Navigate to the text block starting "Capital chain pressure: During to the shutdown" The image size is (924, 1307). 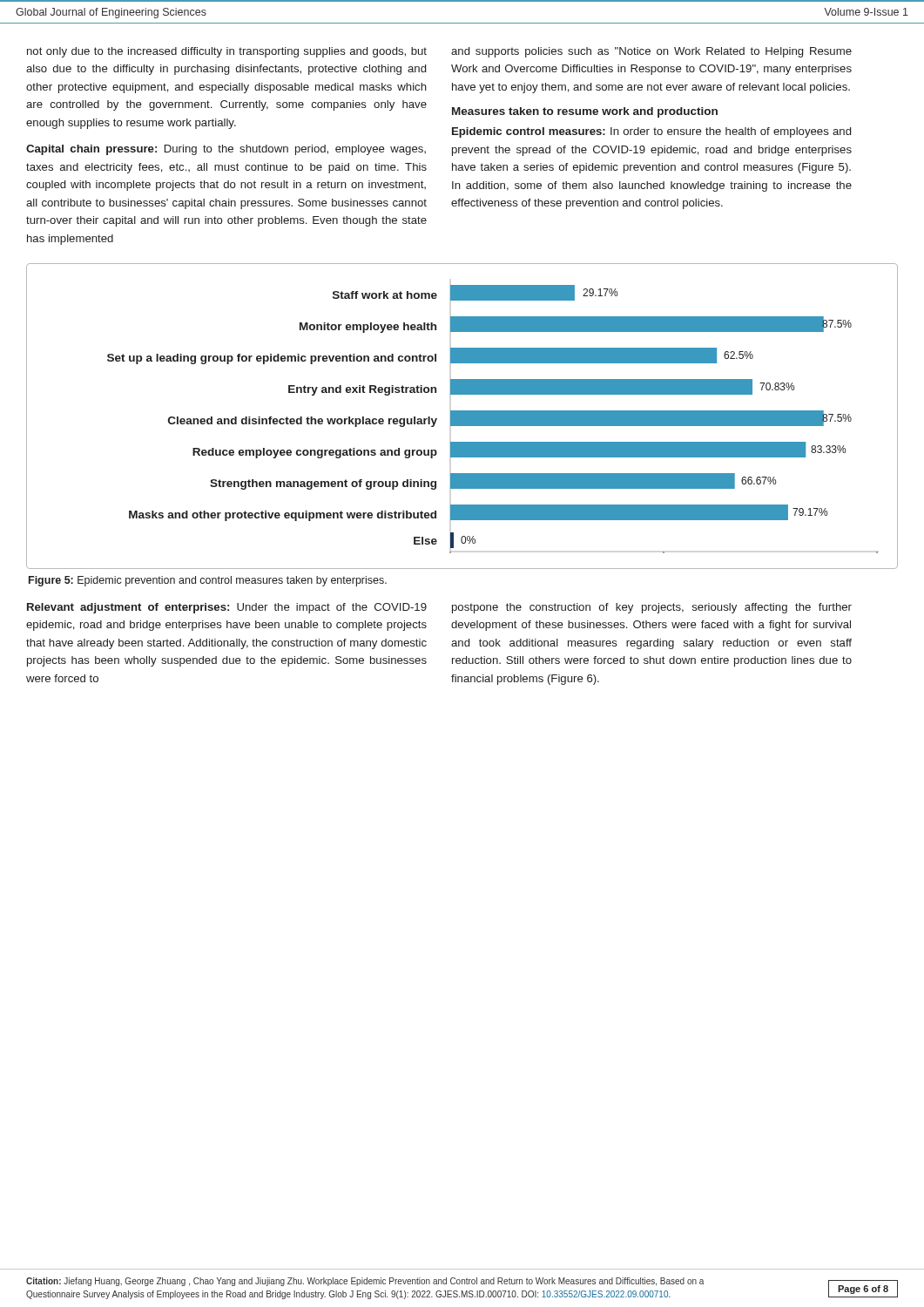click(x=226, y=193)
